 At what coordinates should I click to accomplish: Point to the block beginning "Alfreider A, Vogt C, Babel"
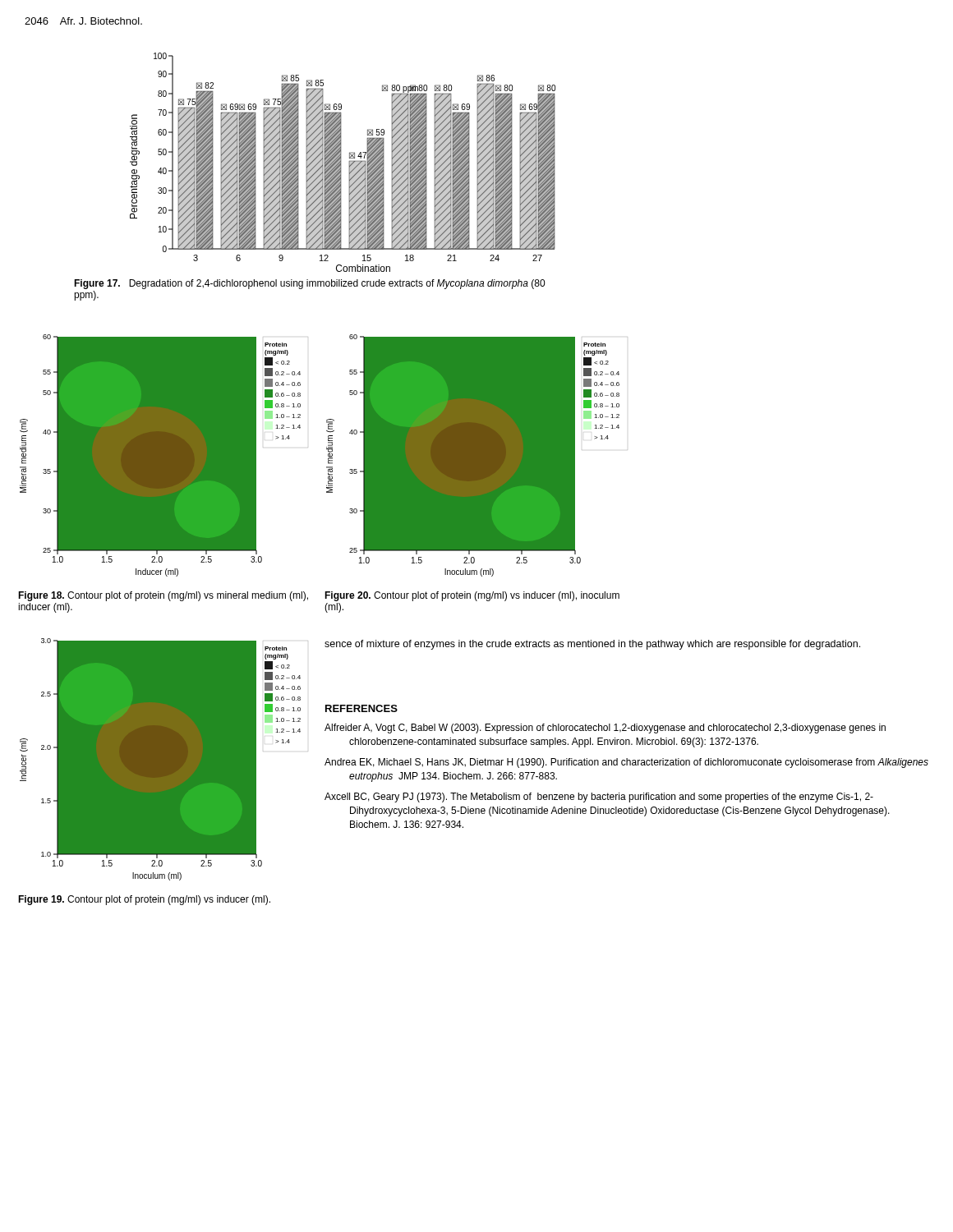coord(605,735)
